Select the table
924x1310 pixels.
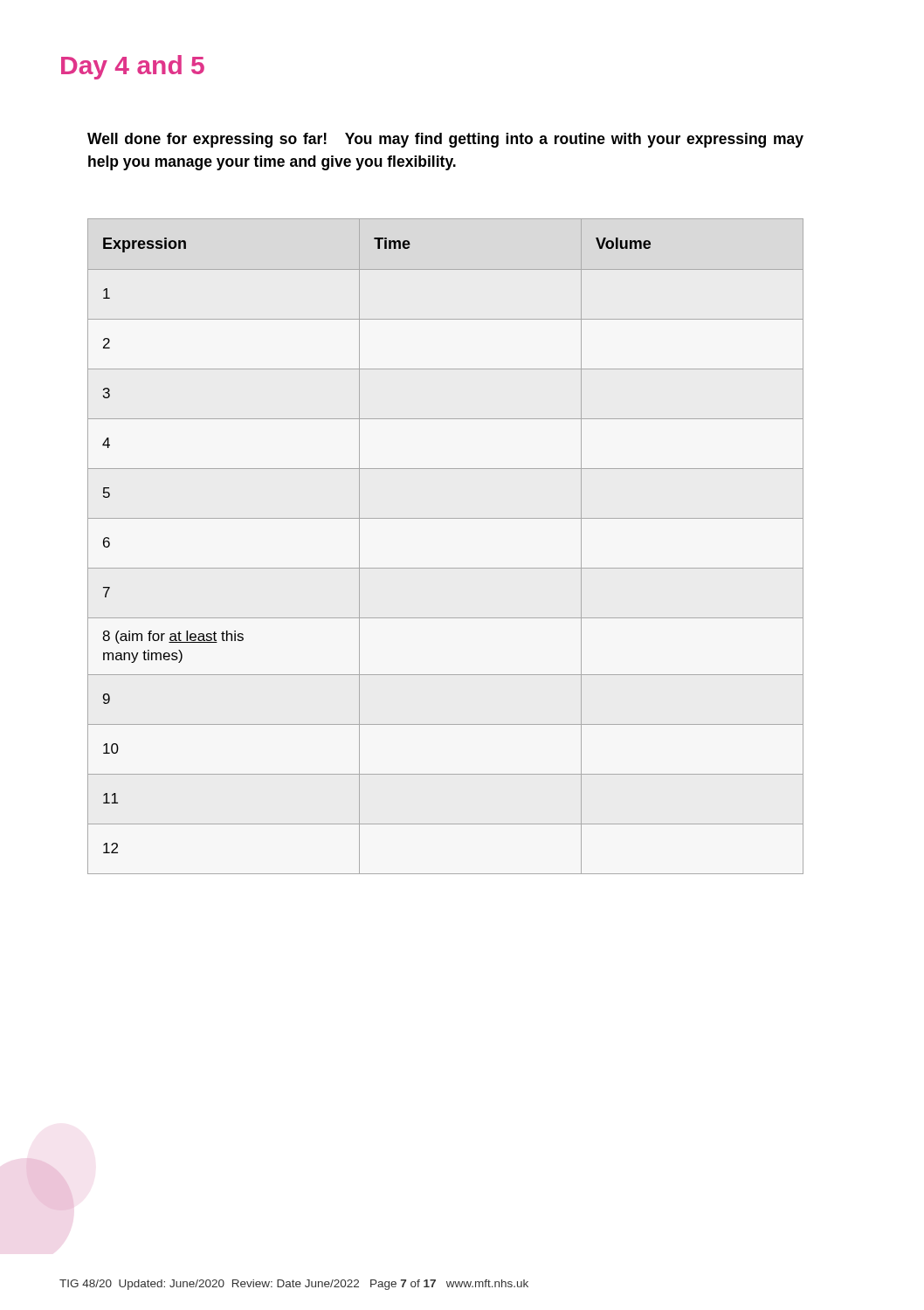[x=445, y=546]
